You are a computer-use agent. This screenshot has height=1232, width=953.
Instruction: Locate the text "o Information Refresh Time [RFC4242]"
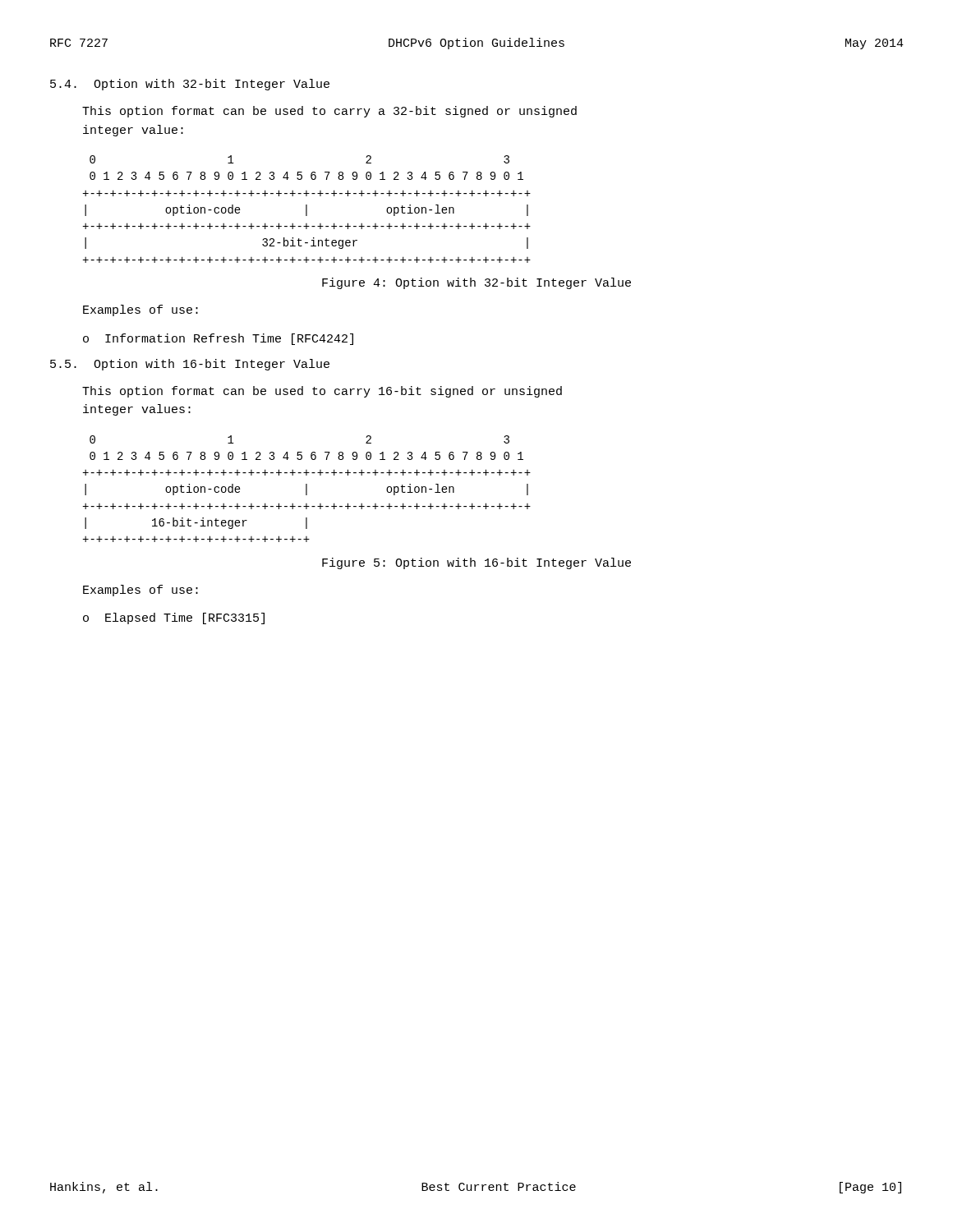(219, 339)
